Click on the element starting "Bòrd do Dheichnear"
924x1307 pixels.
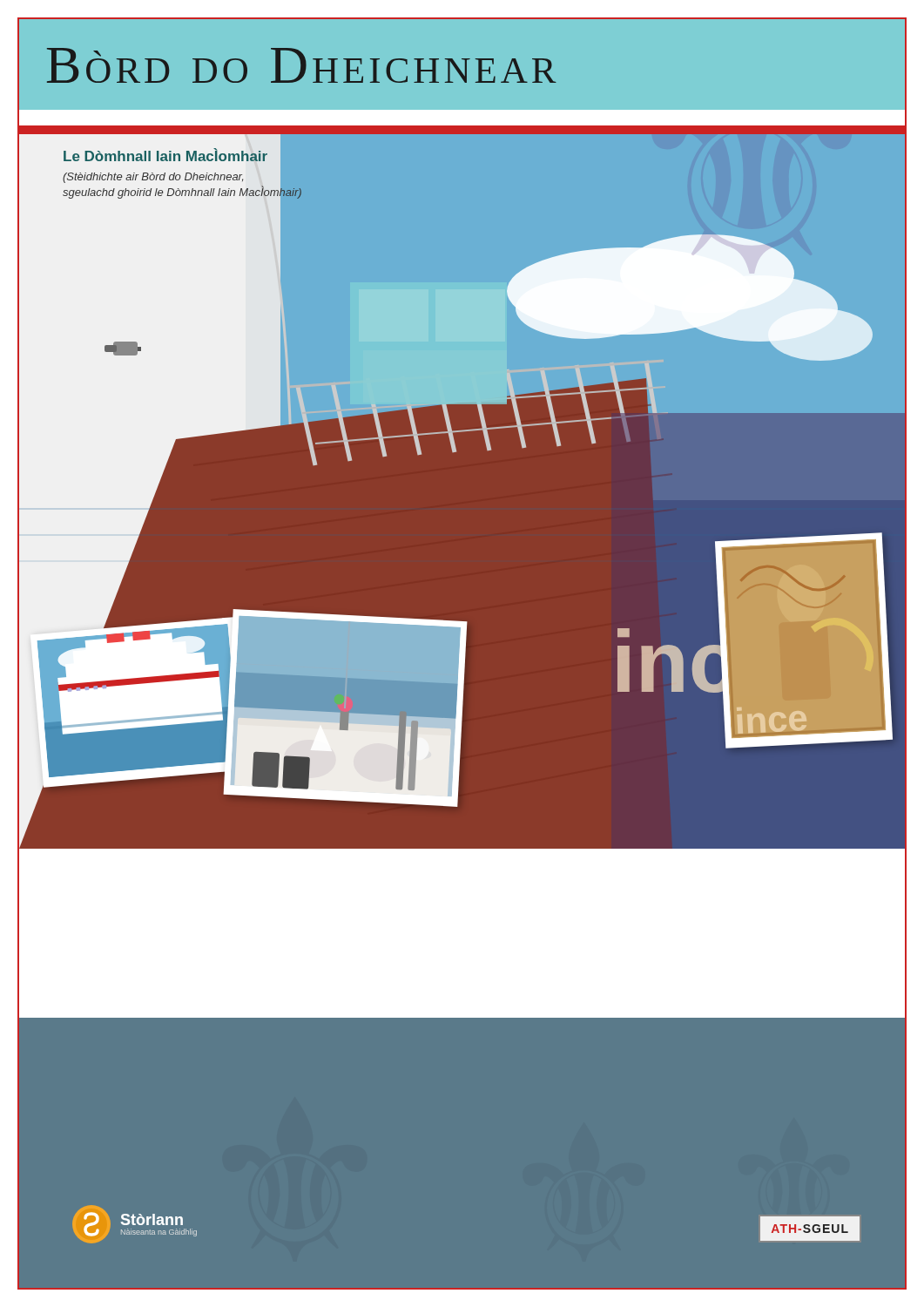point(462,65)
